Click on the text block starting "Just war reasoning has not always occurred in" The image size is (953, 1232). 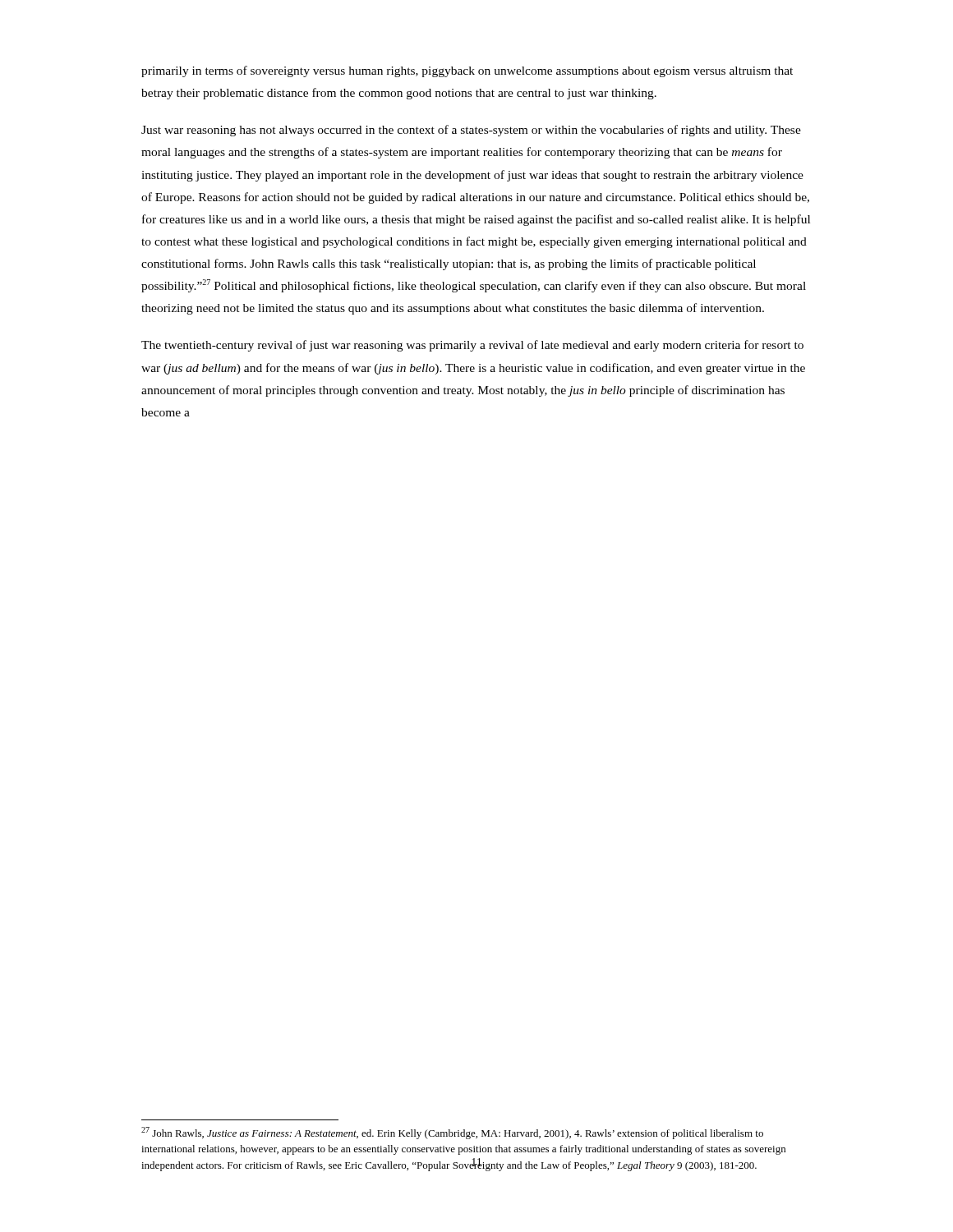[476, 219]
